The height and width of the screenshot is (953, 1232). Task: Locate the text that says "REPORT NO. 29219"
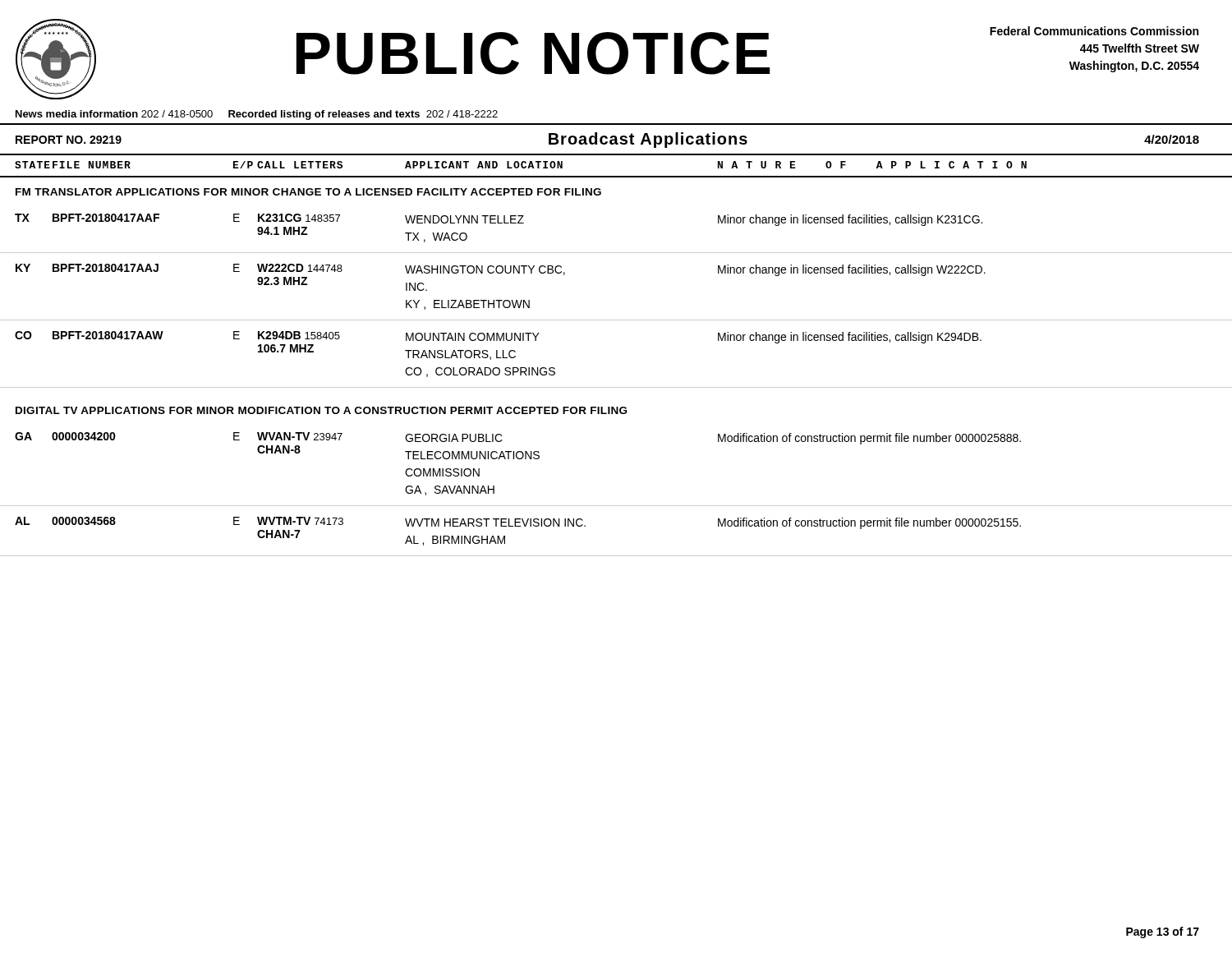[68, 139]
